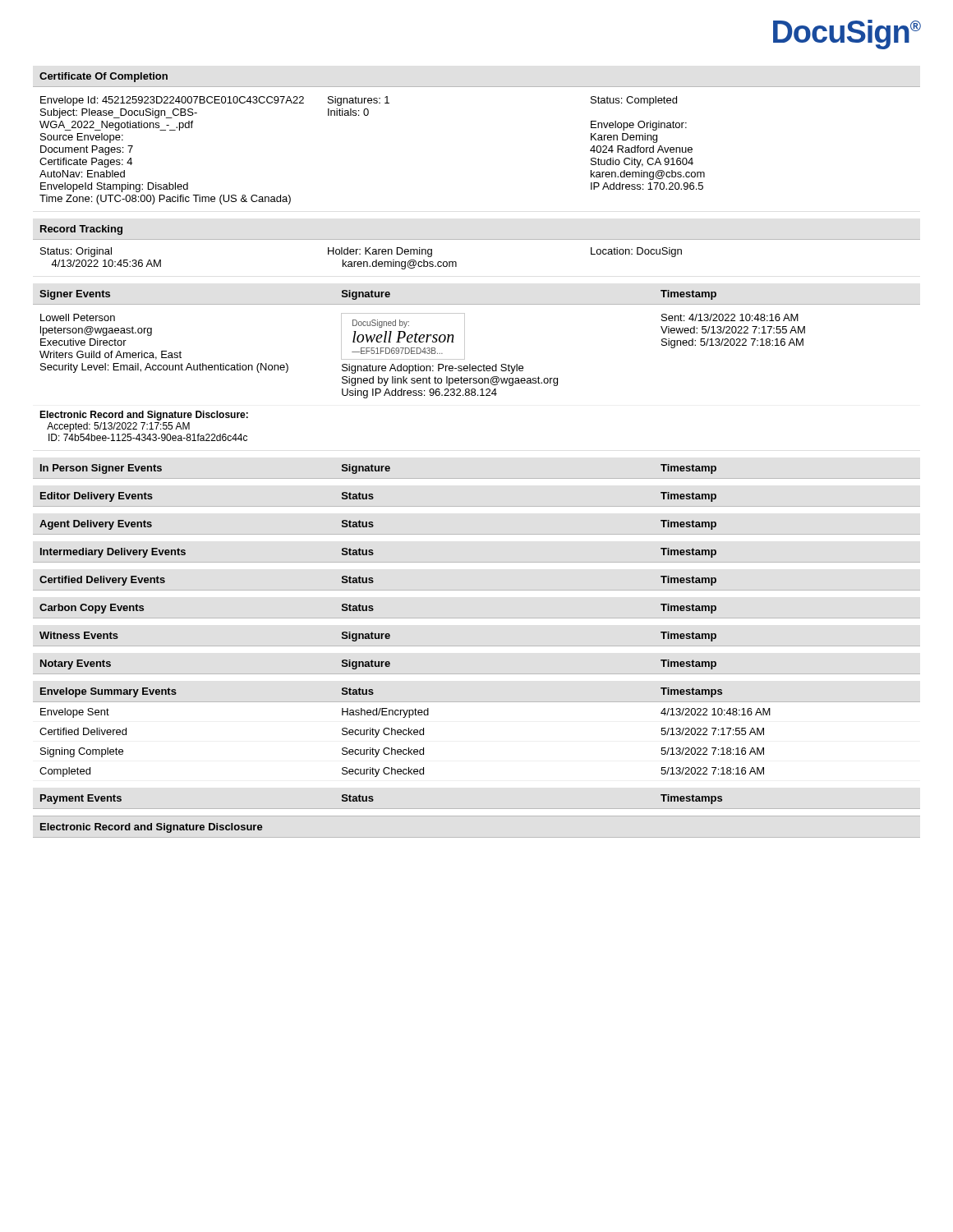Locate the table with the text "Editor Delivery Events"
Image resolution: width=953 pixels, height=1232 pixels.
click(x=476, y=496)
